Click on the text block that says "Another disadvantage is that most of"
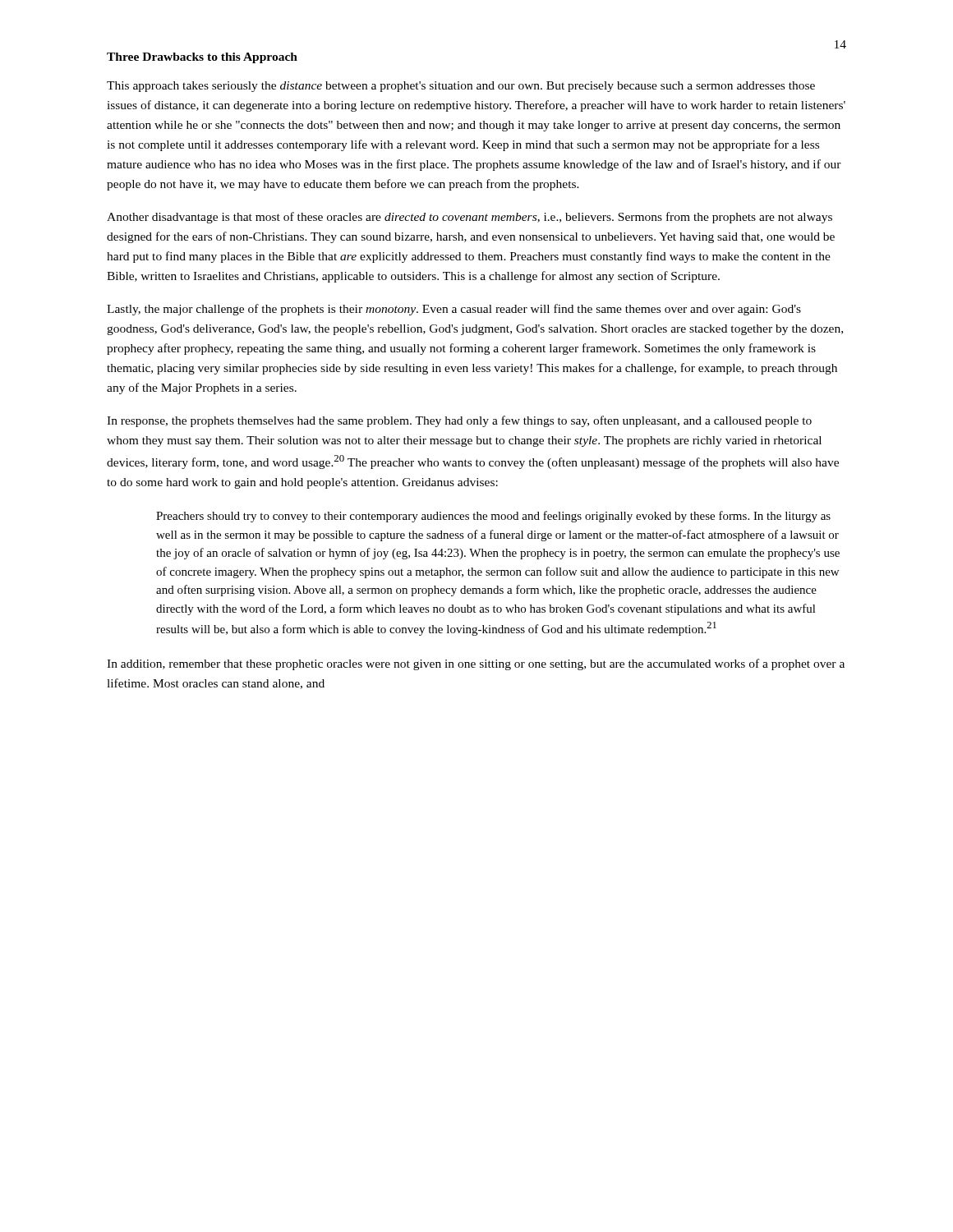The height and width of the screenshot is (1232, 953). pyautogui.click(x=471, y=246)
